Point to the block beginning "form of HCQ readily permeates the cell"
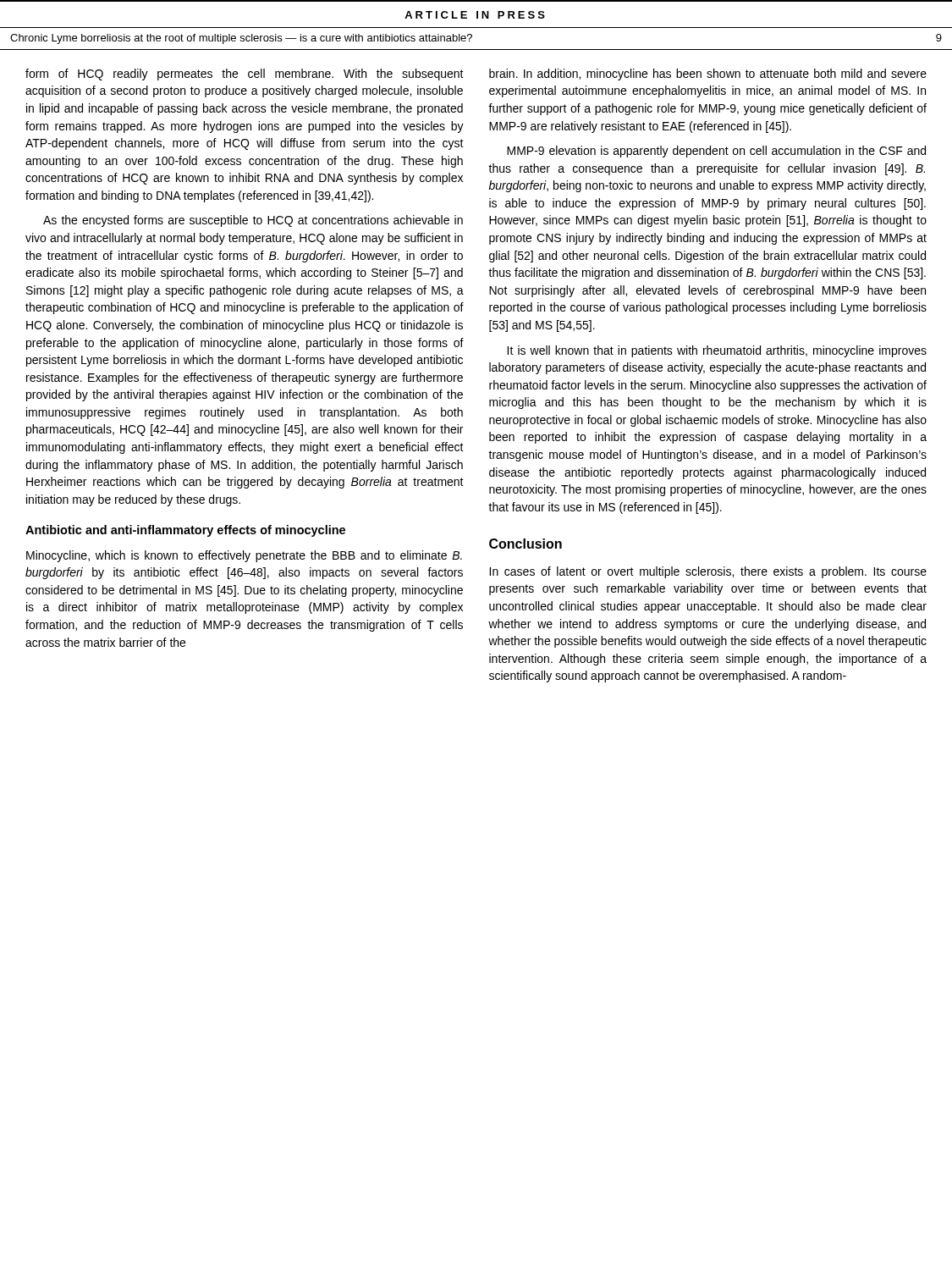The height and width of the screenshot is (1270, 952). pos(244,135)
